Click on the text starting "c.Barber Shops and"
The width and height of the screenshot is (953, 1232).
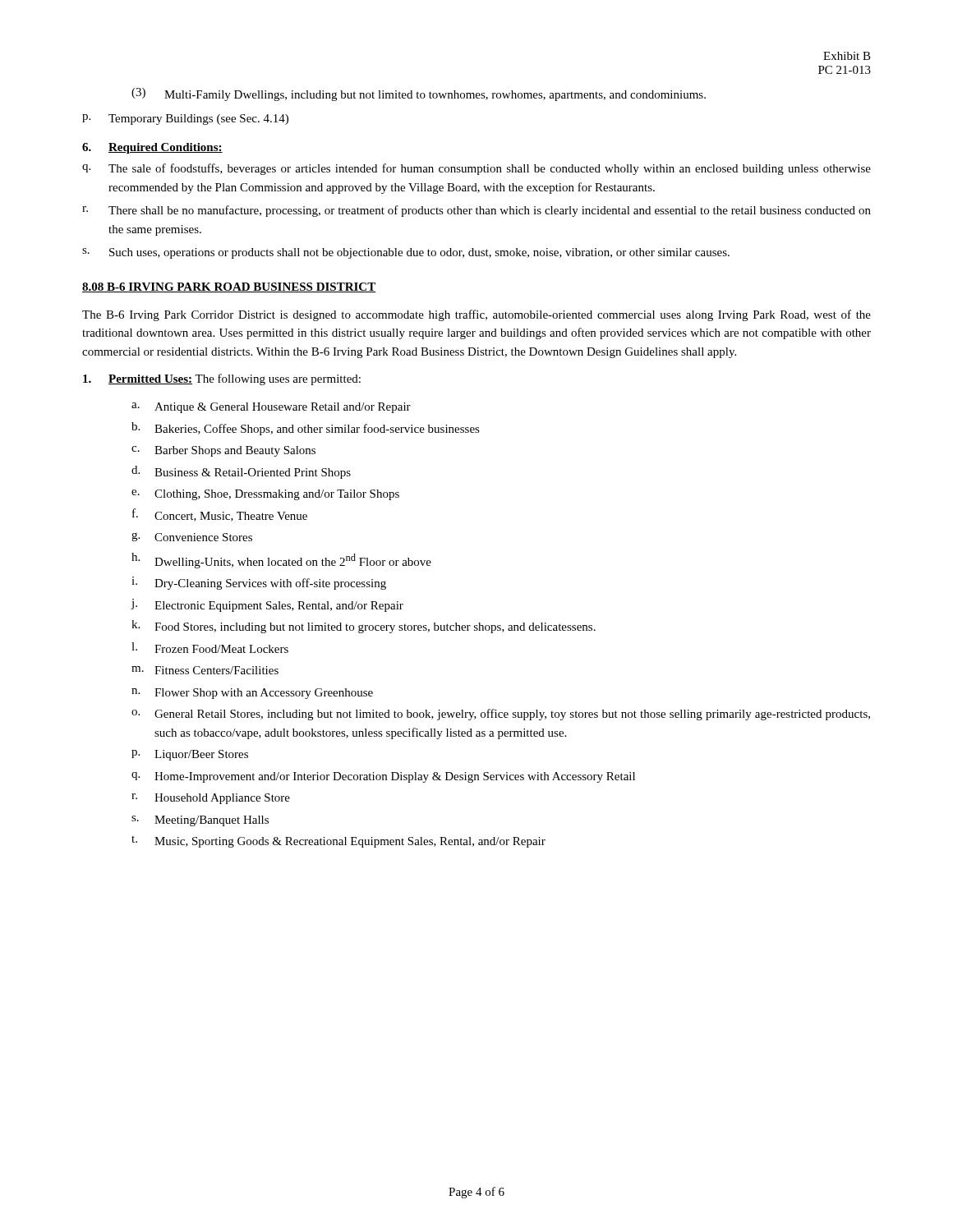[x=223, y=451]
